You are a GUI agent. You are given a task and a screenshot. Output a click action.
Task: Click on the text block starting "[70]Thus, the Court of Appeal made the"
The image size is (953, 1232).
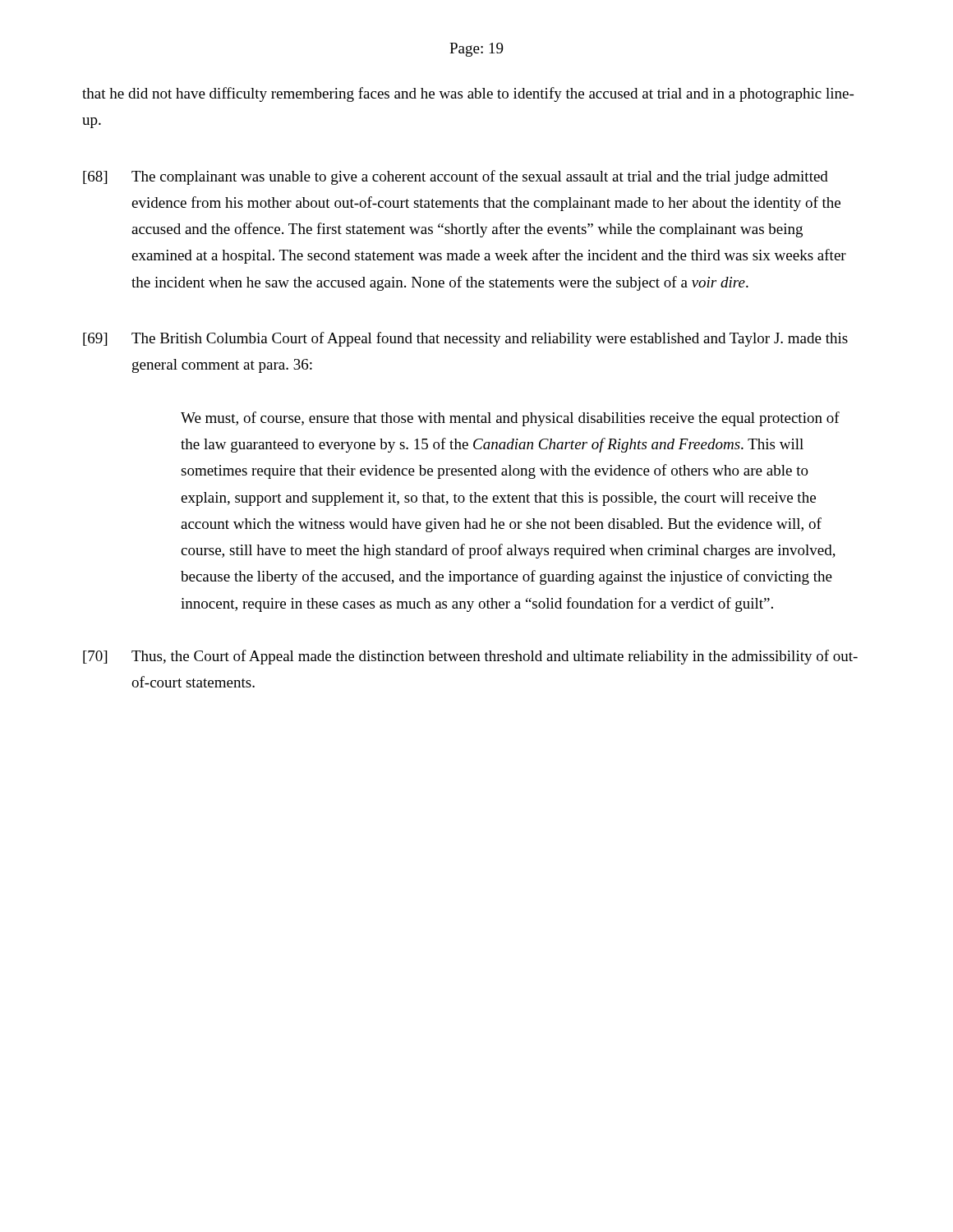coord(475,670)
